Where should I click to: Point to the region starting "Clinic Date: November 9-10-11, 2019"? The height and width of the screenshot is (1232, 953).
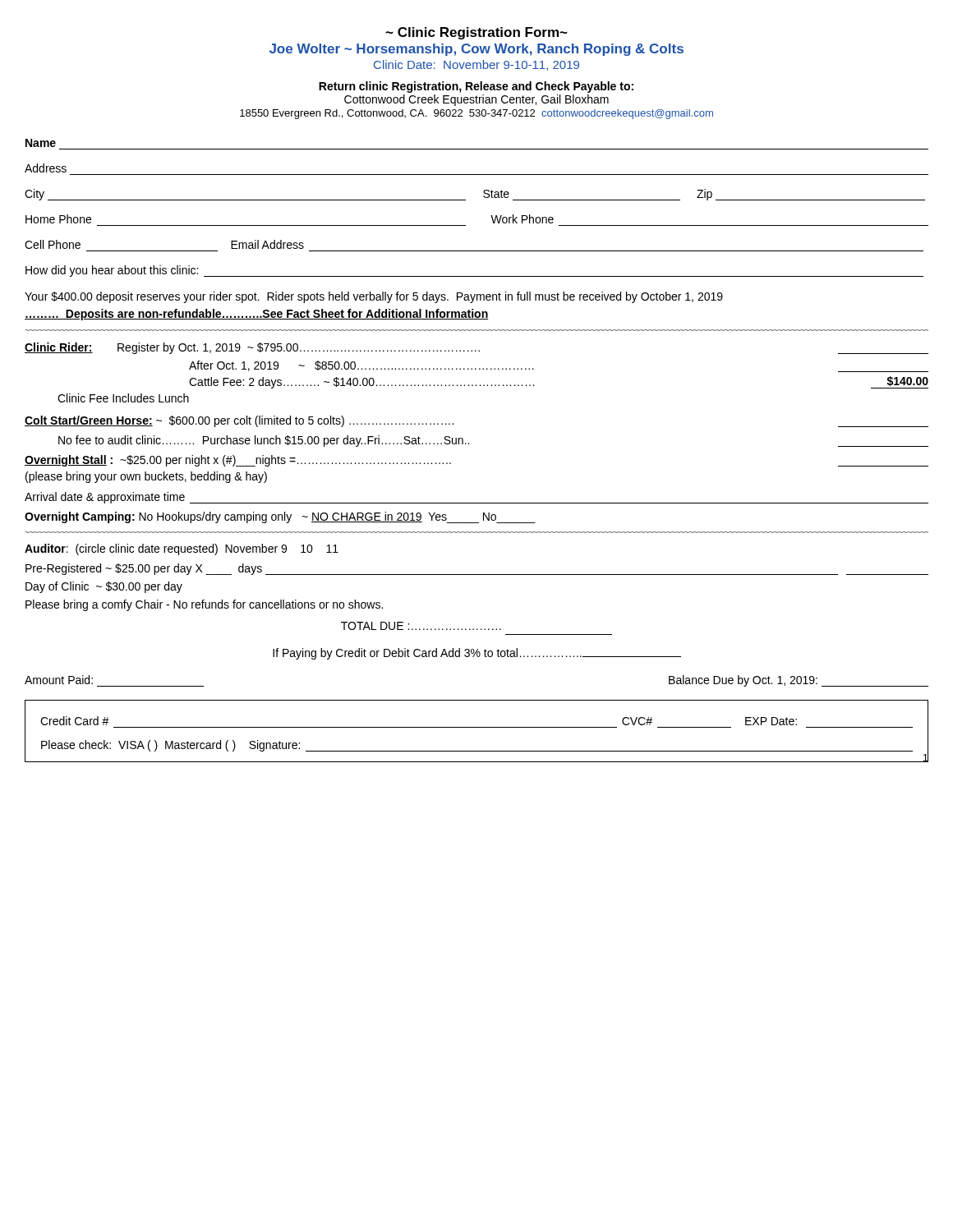tap(476, 64)
